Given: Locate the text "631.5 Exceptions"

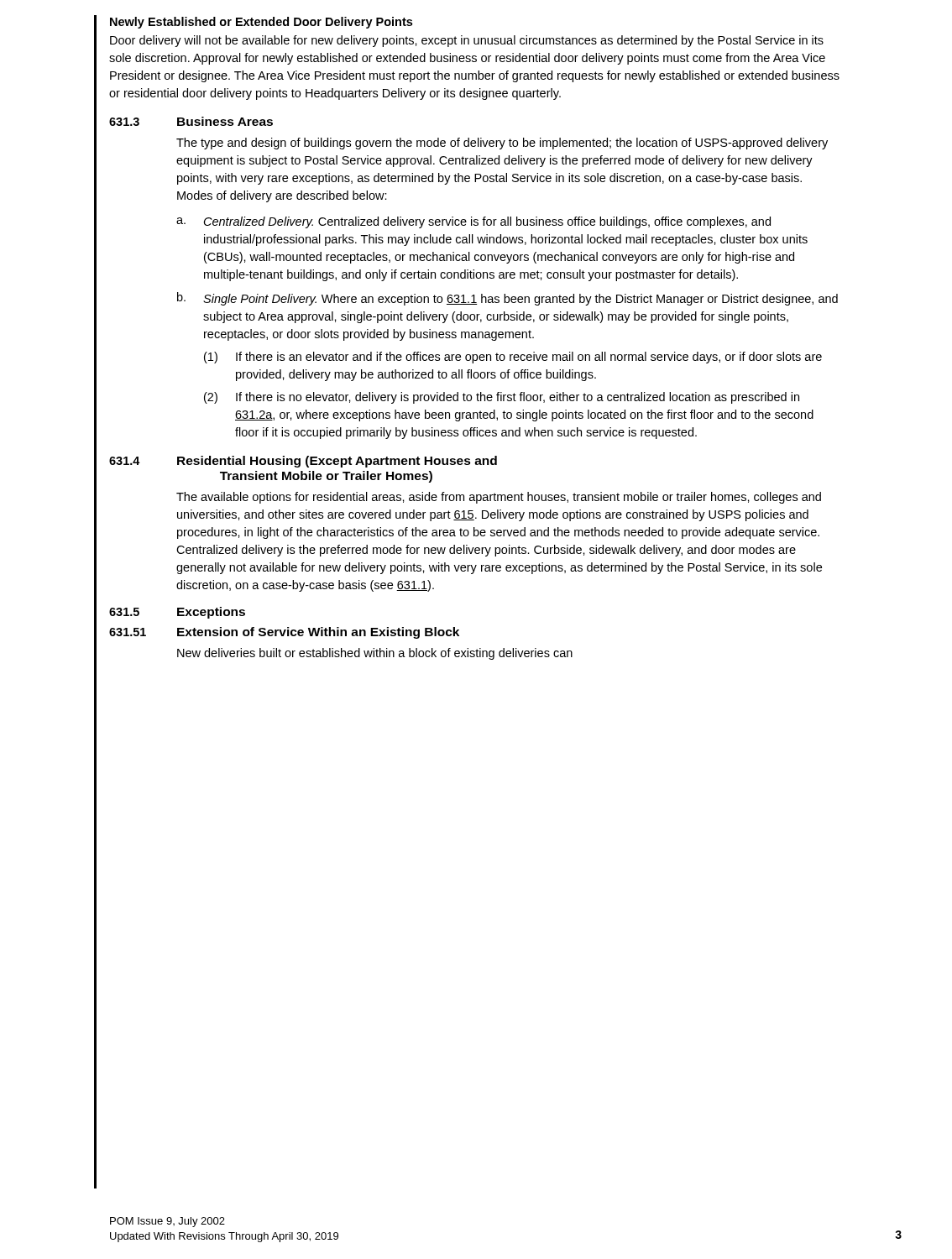Looking at the screenshot, I should [177, 612].
